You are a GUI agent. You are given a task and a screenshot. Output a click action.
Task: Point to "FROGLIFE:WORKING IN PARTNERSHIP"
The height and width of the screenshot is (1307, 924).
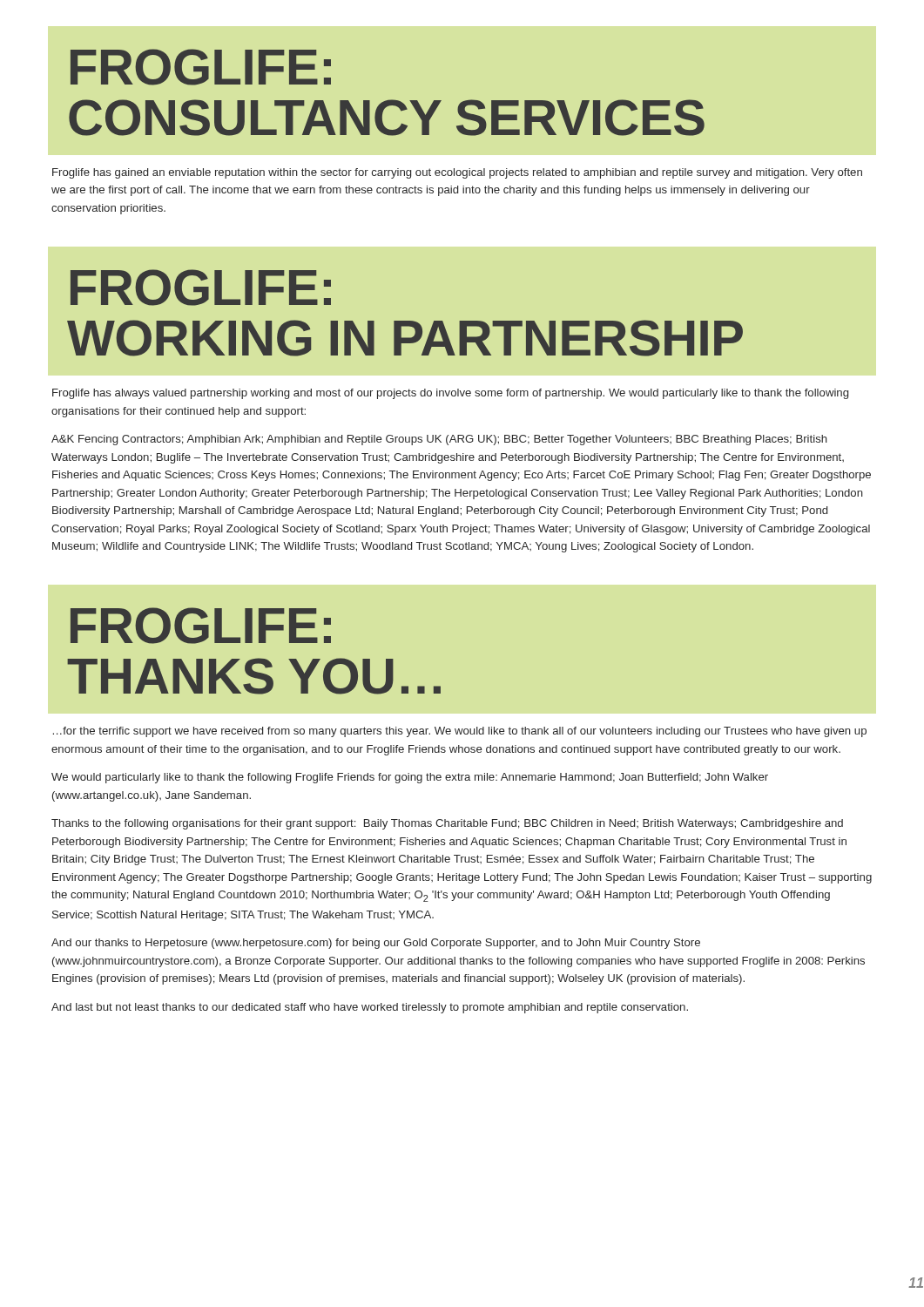click(462, 313)
